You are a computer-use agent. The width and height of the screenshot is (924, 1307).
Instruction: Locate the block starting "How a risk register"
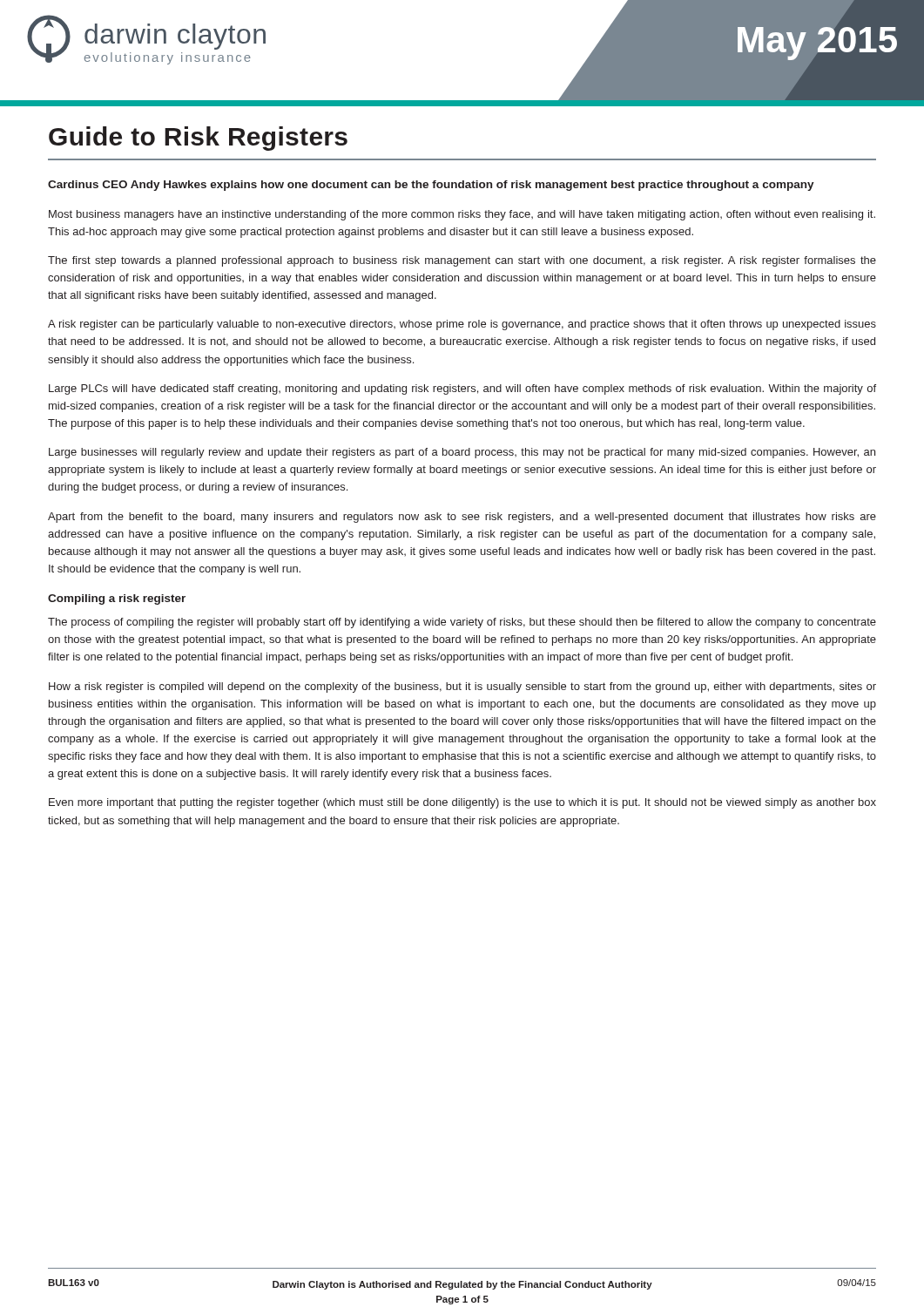coord(462,730)
